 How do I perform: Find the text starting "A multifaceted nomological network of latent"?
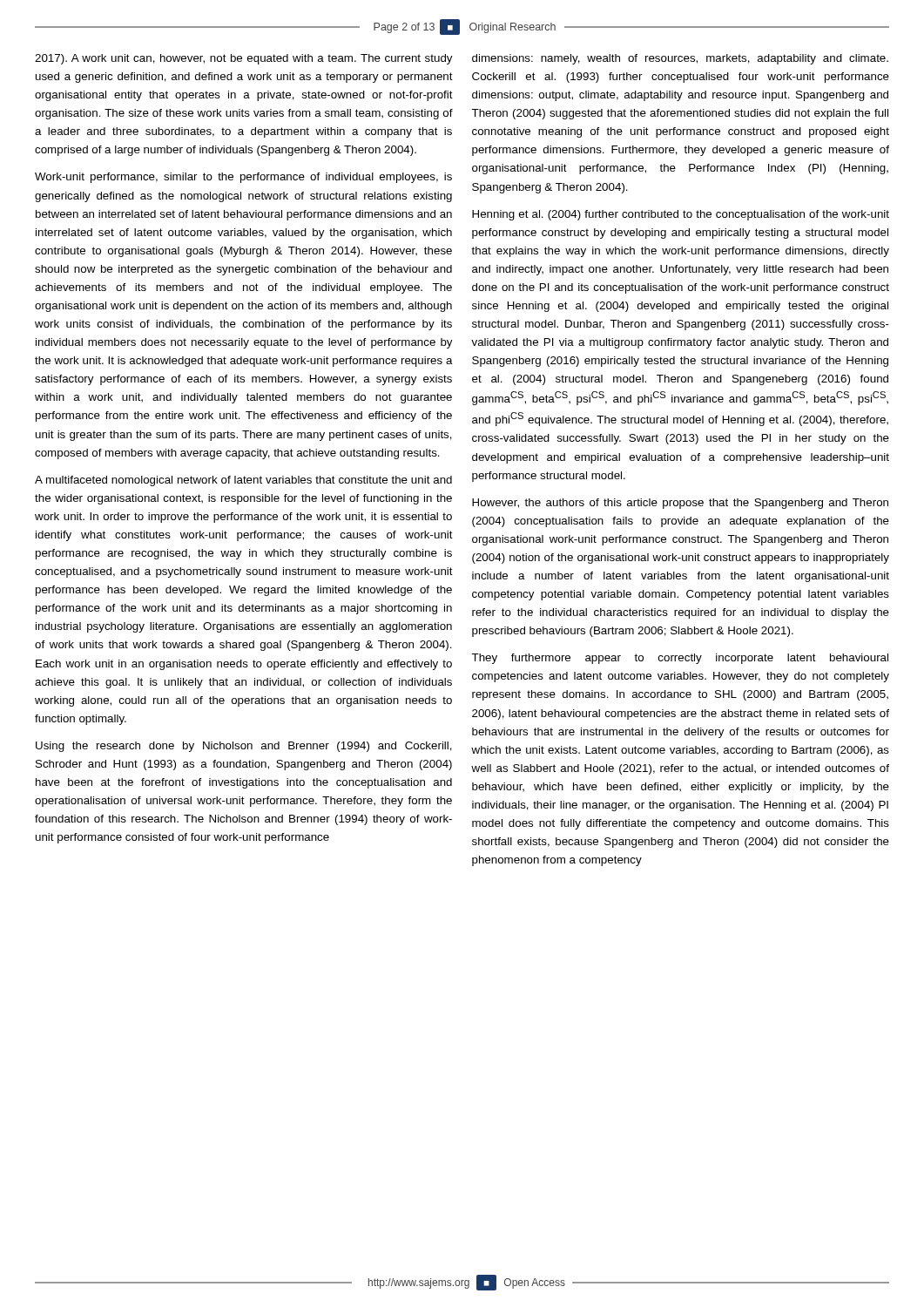pyautogui.click(x=244, y=599)
